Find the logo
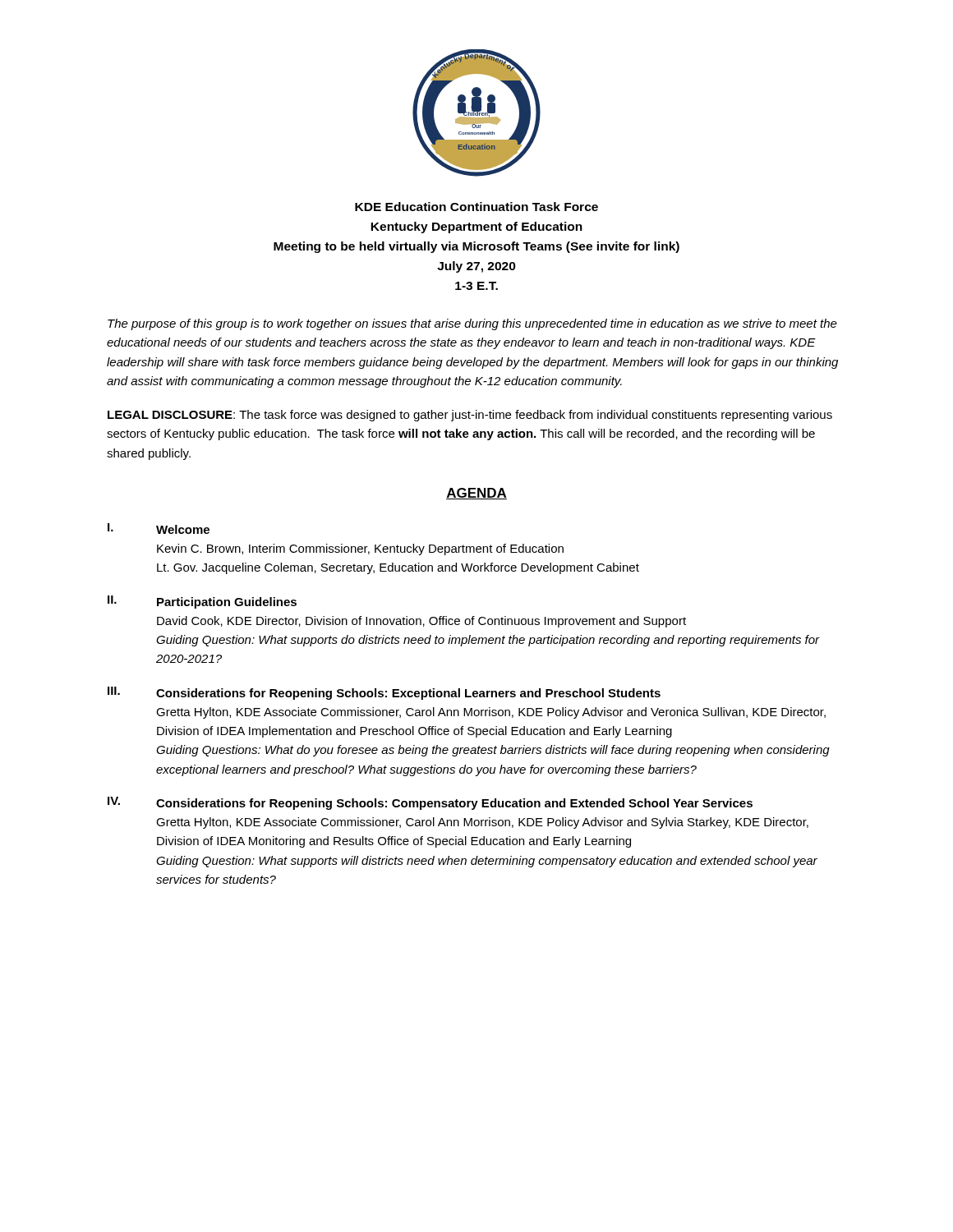 476,114
